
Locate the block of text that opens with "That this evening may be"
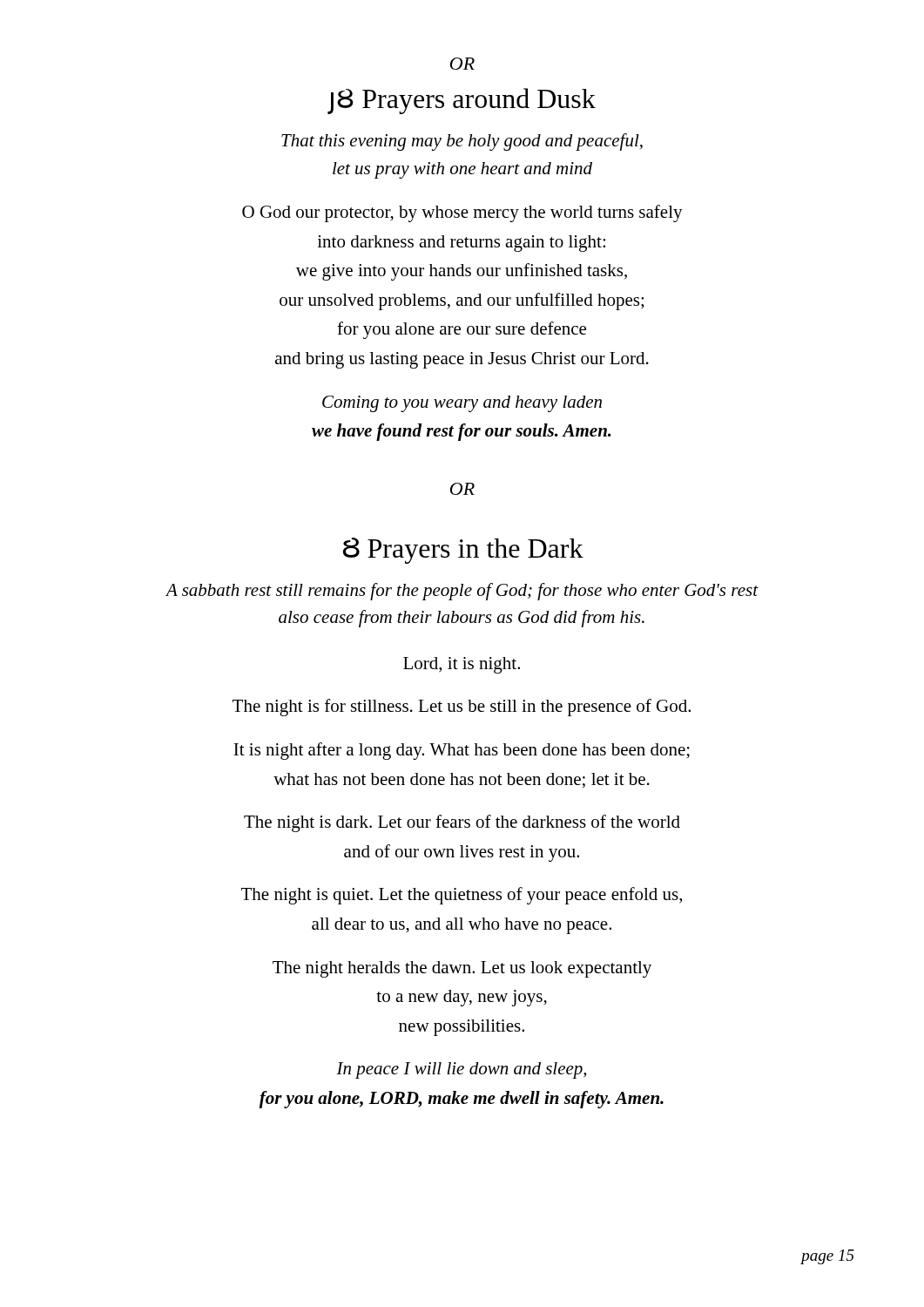[x=462, y=155]
